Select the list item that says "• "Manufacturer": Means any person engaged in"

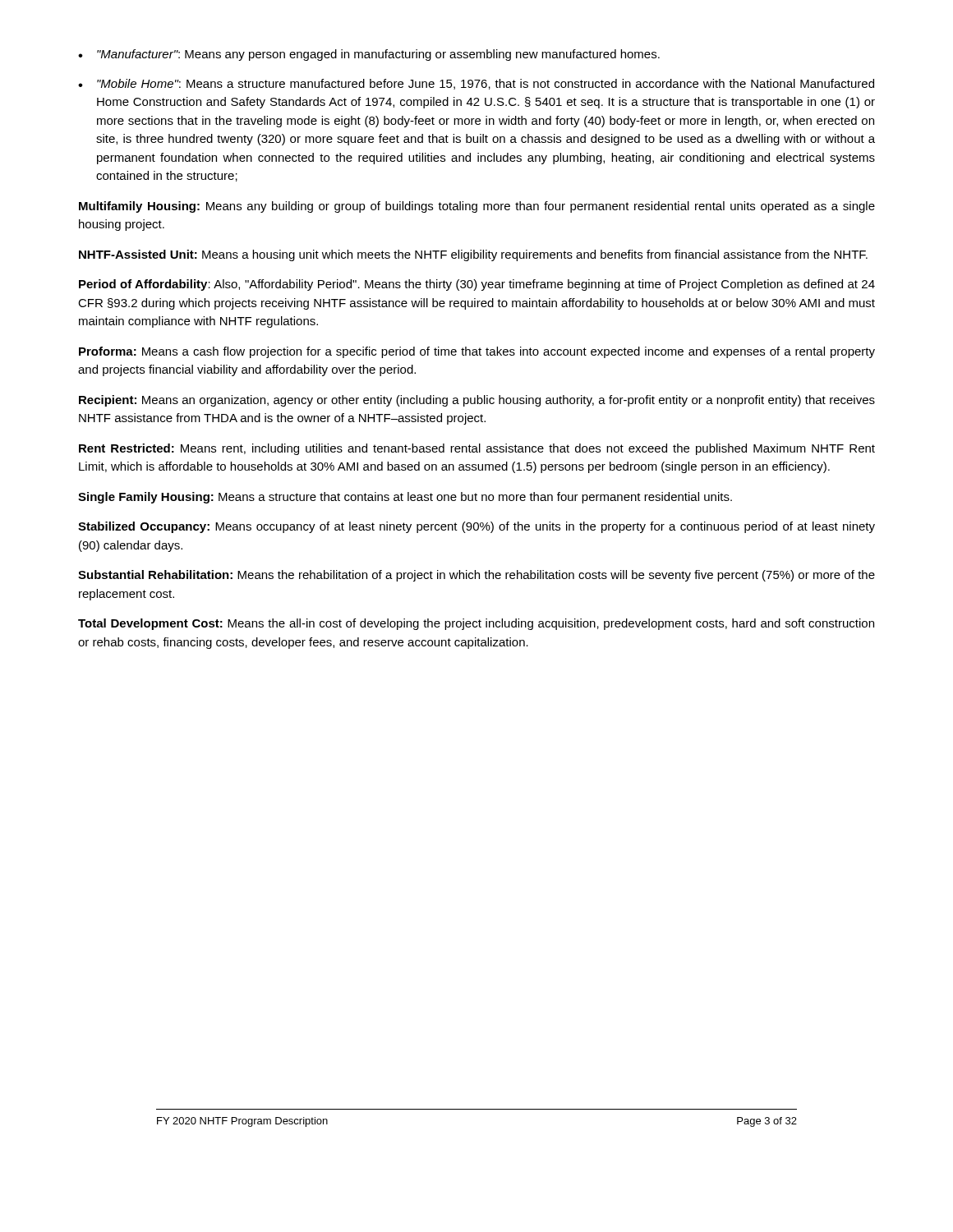(476, 56)
